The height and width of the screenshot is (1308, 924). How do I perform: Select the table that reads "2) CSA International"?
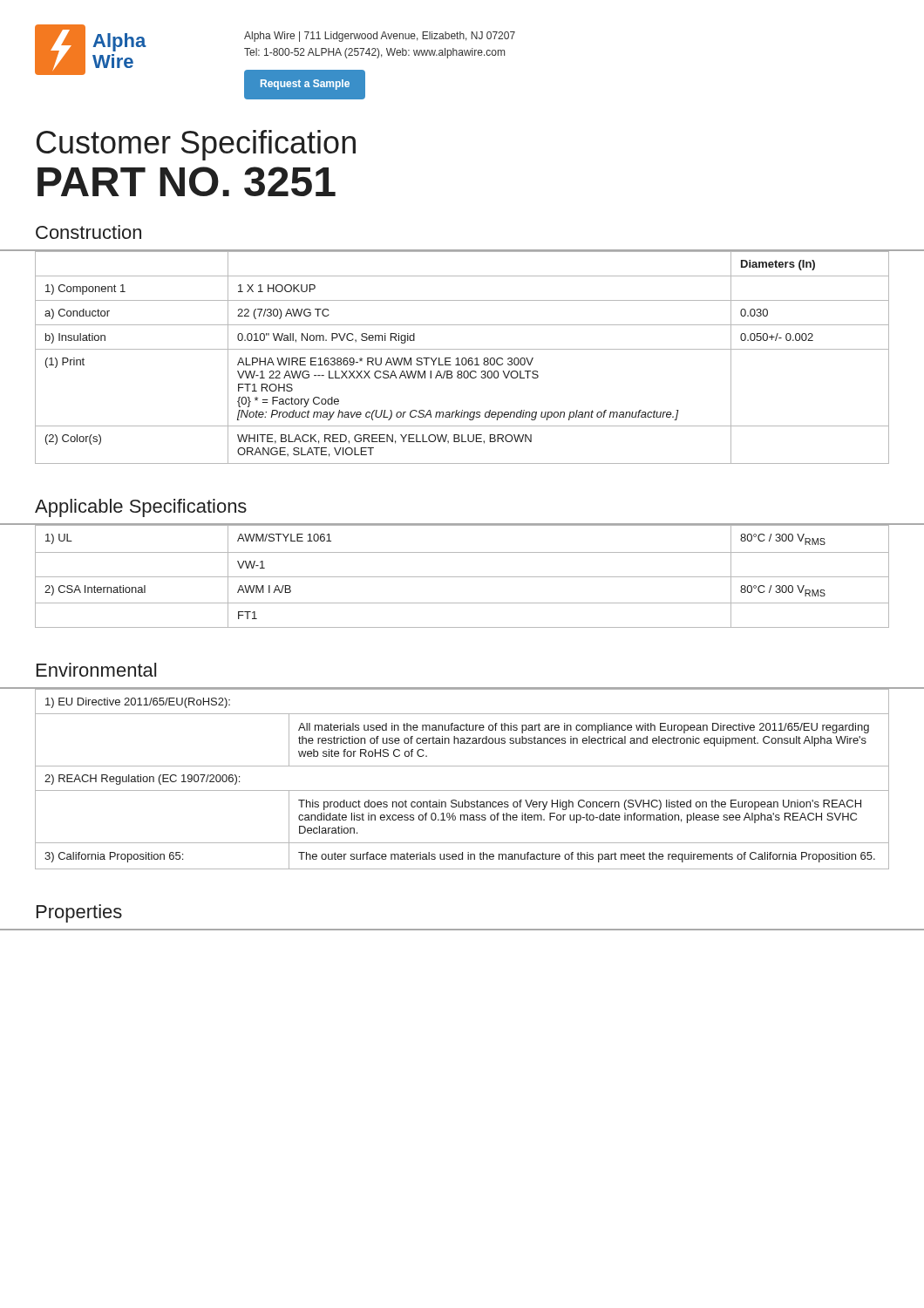pyautogui.click(x=462, y=576)
